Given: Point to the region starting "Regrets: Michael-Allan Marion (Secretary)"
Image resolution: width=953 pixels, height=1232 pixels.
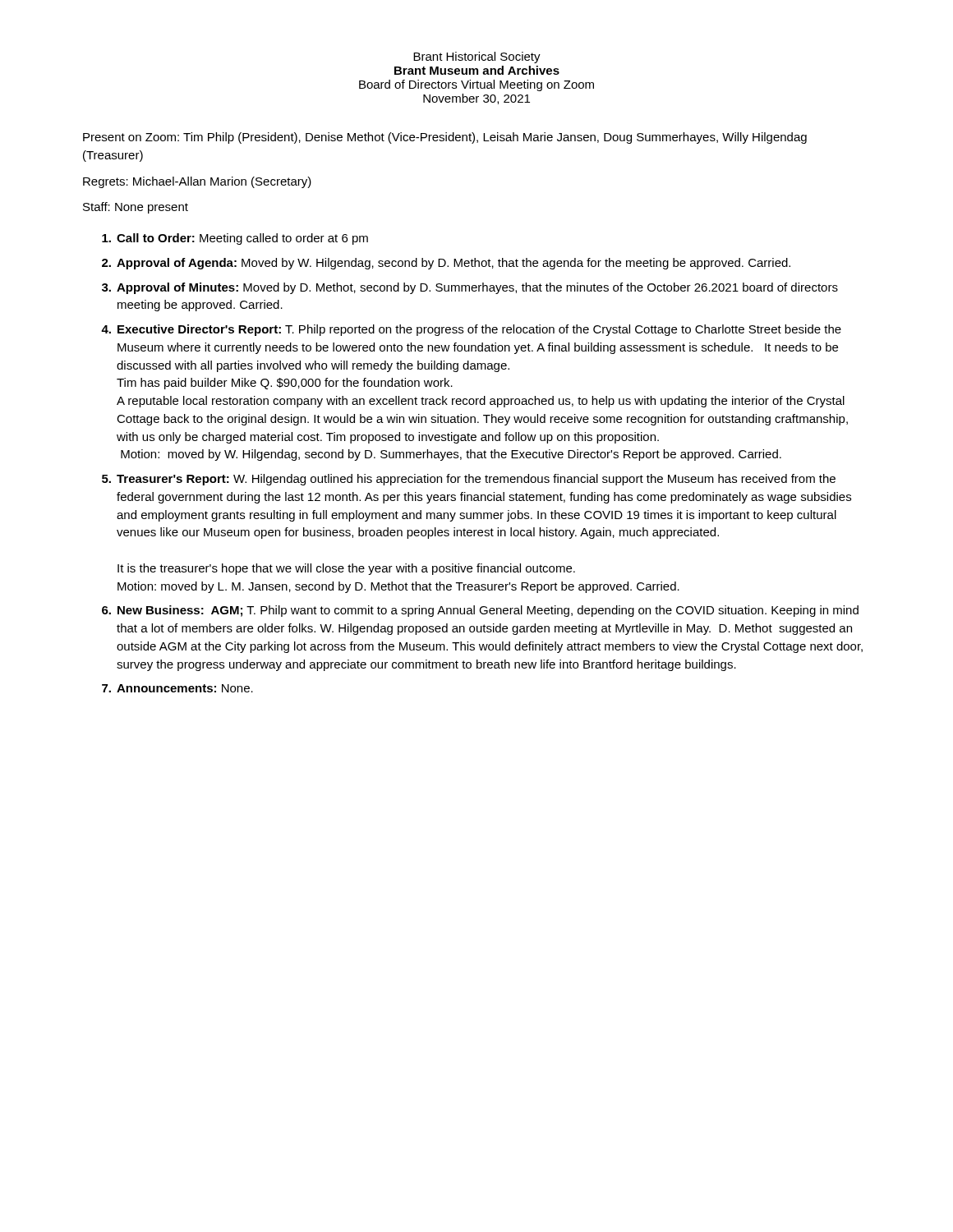Looking at the screenshot, I should (x=197, y=181).
